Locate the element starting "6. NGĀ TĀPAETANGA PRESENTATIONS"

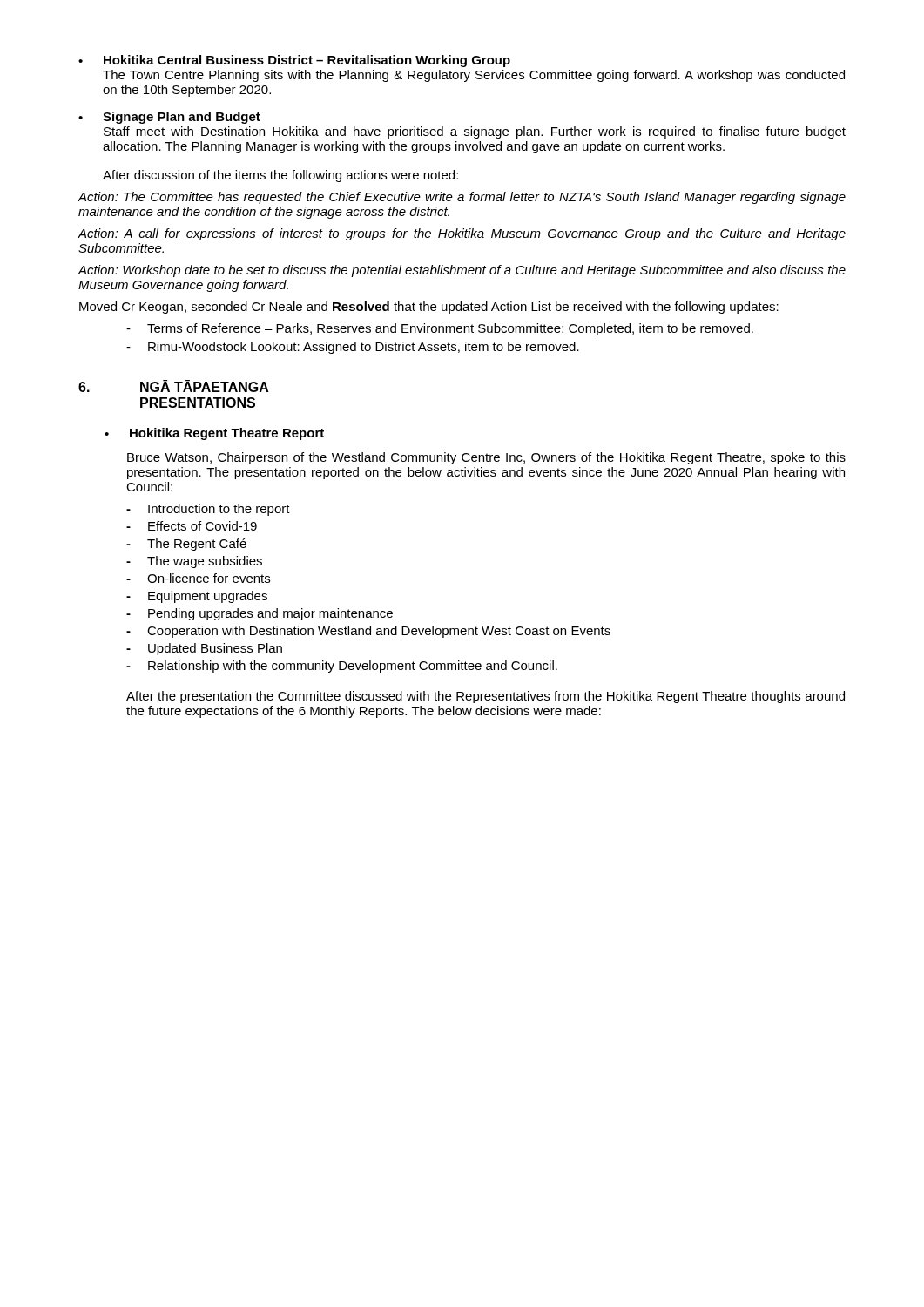tap(174, 396)
